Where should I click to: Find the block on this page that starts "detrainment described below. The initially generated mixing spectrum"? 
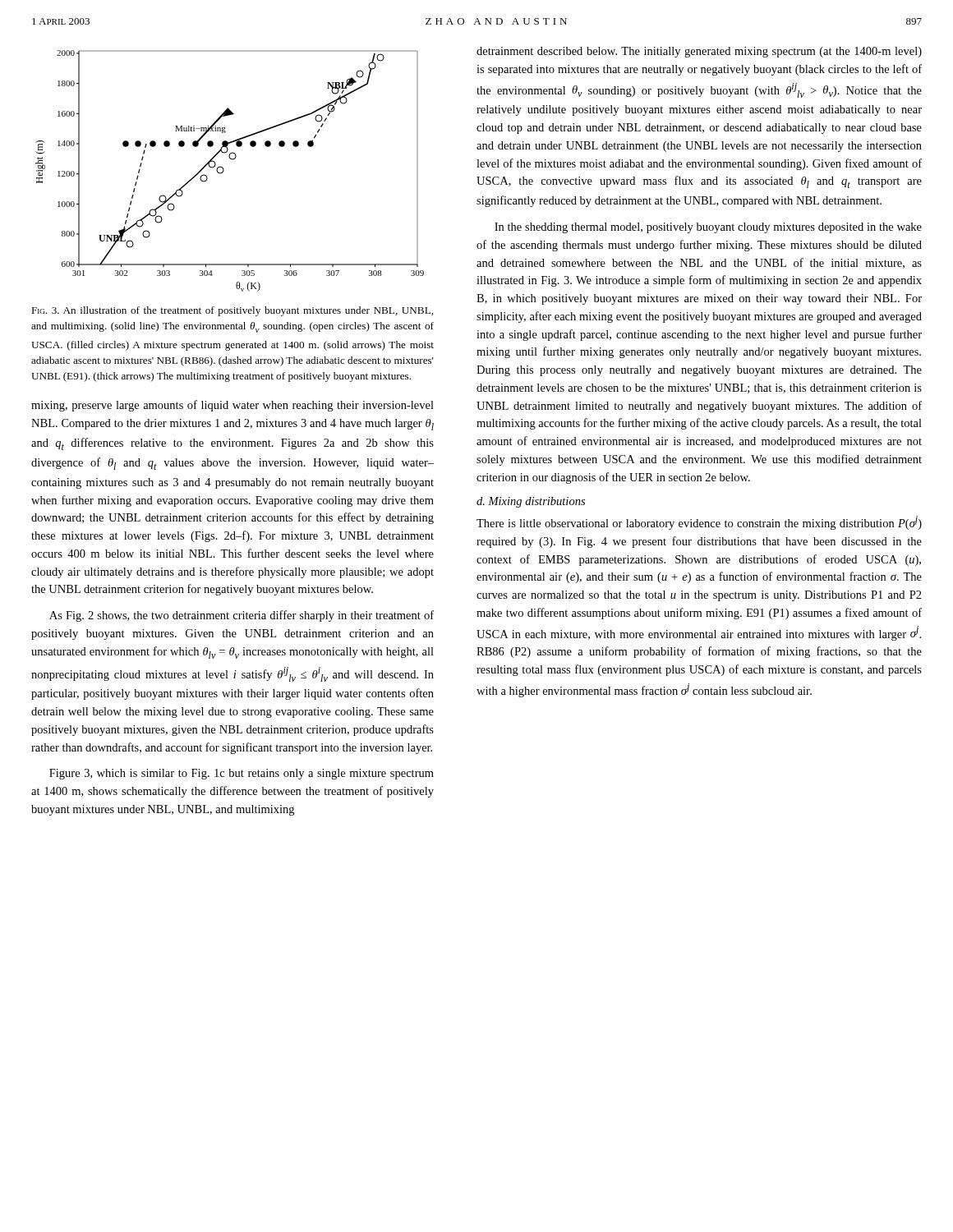(x=699, y=265)
